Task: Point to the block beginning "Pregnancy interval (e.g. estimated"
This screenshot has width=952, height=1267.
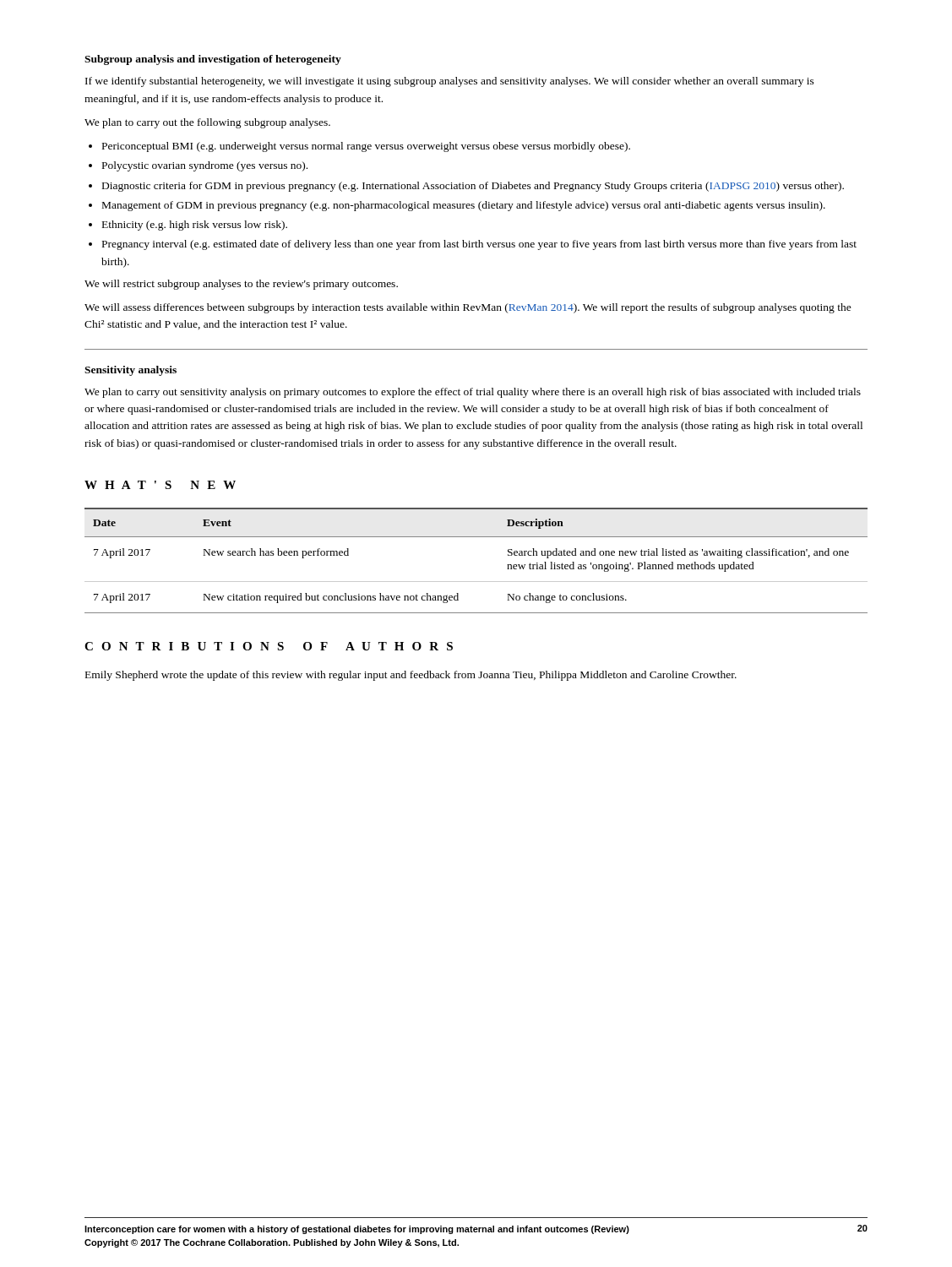Action: pos(484,253)
